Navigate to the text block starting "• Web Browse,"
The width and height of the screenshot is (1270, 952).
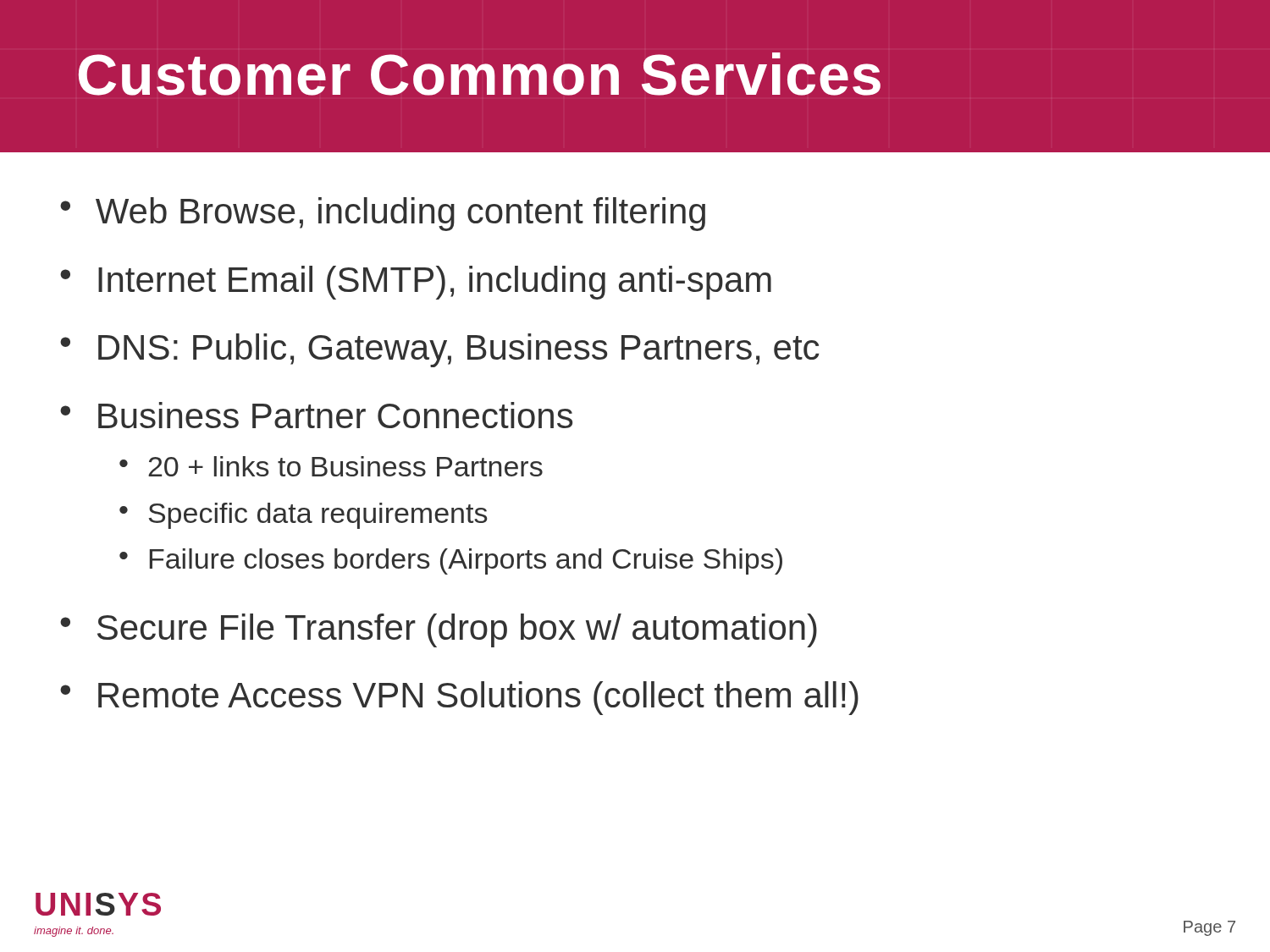(383, 209)
